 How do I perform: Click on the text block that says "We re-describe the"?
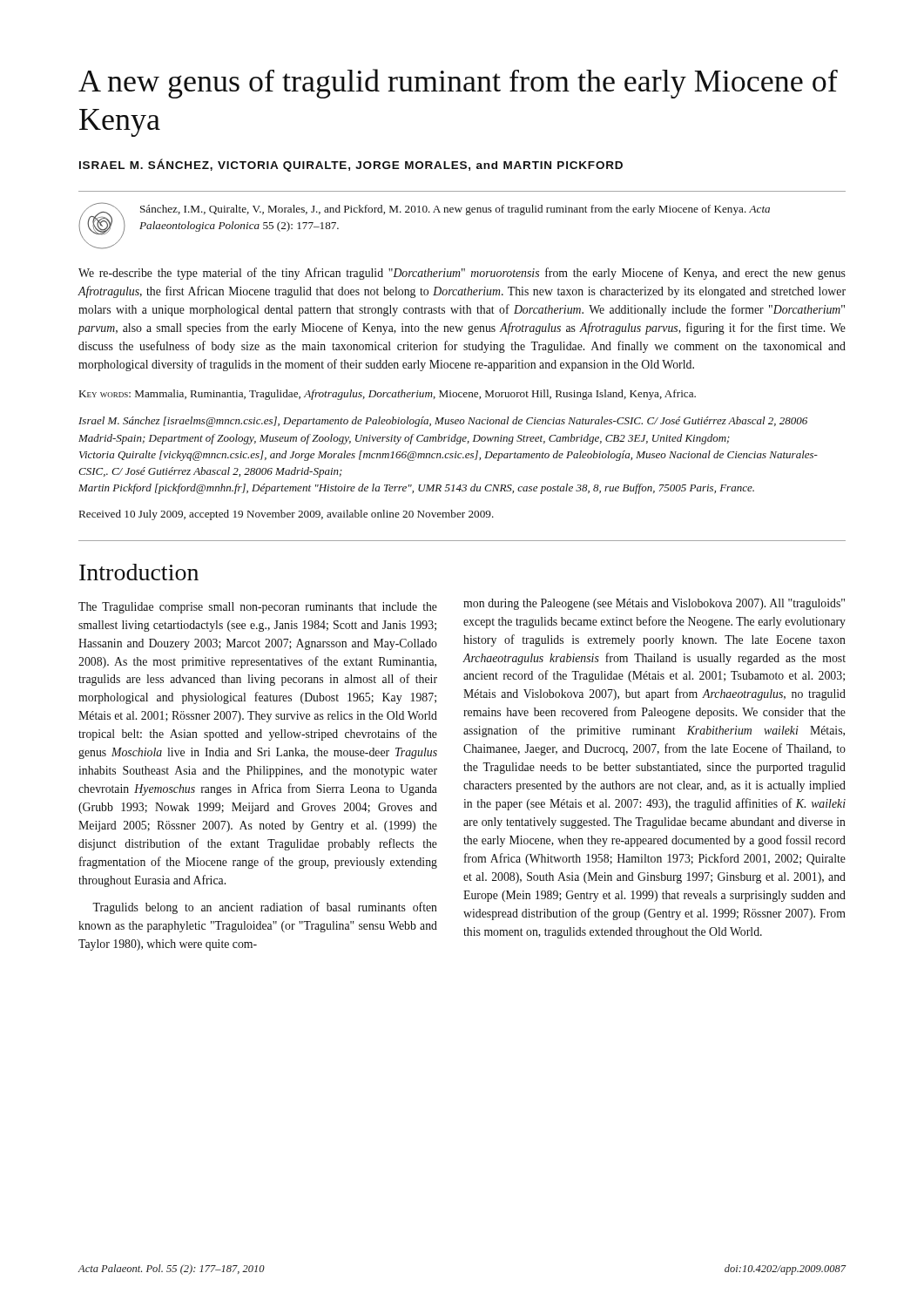(x=462, y=319)
